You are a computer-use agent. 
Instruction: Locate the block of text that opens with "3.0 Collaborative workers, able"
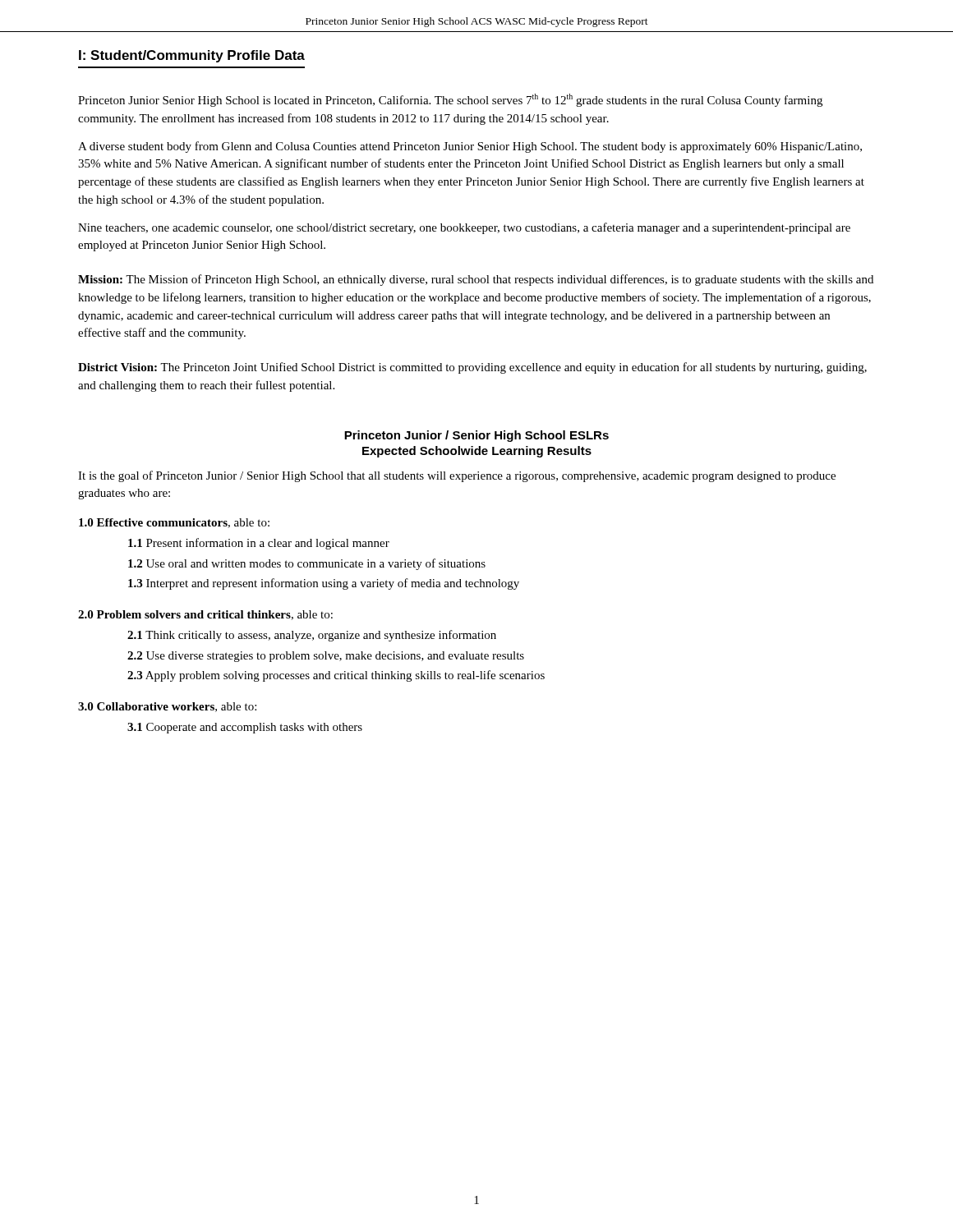pyautogui.click(x=168, y=706)
